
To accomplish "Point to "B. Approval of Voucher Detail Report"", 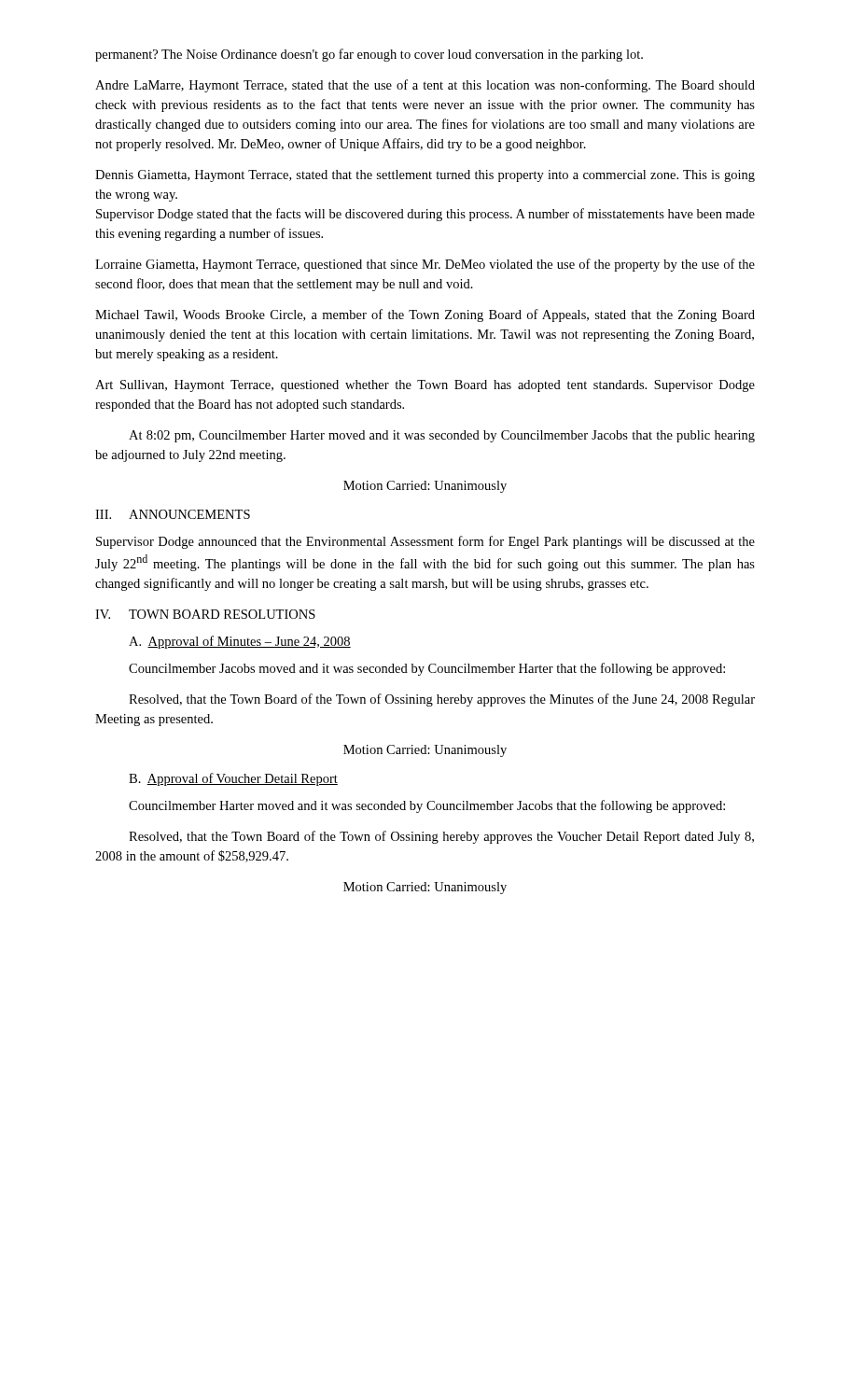I will point(233,779).
